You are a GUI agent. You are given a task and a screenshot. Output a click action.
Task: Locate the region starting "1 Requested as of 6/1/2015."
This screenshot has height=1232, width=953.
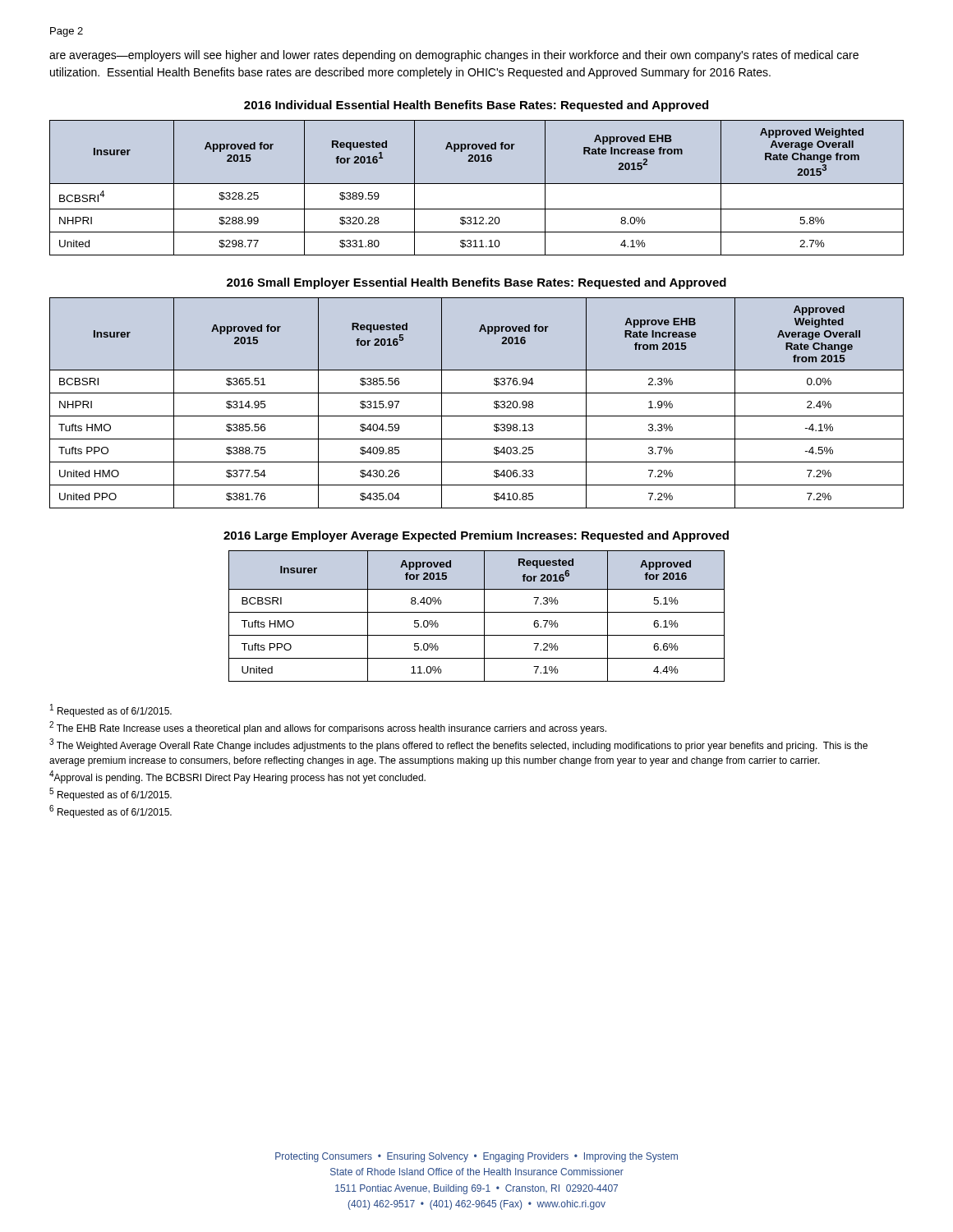pyautogui.click(x=111, y=710)
